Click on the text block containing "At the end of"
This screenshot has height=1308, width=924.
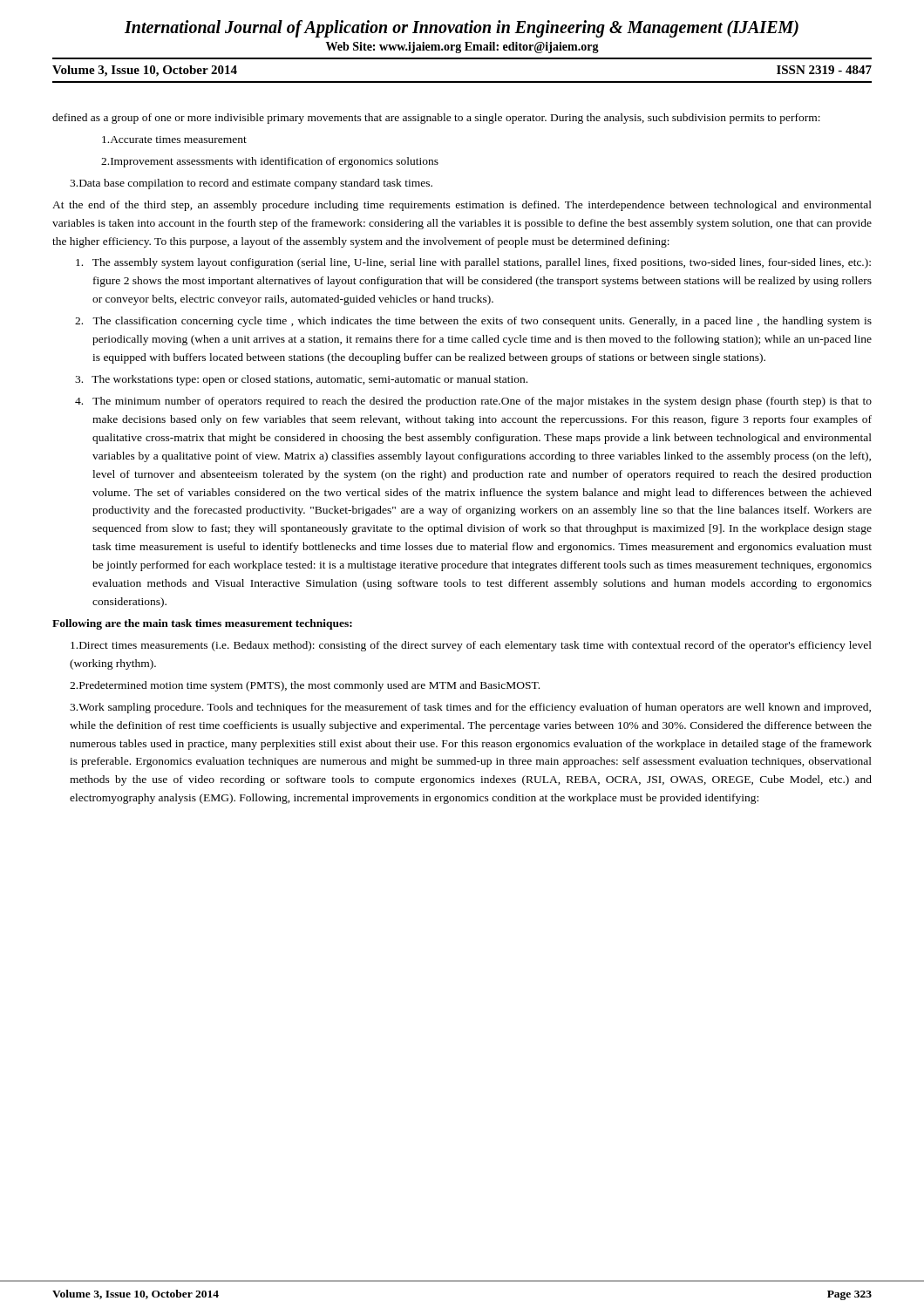462,222
